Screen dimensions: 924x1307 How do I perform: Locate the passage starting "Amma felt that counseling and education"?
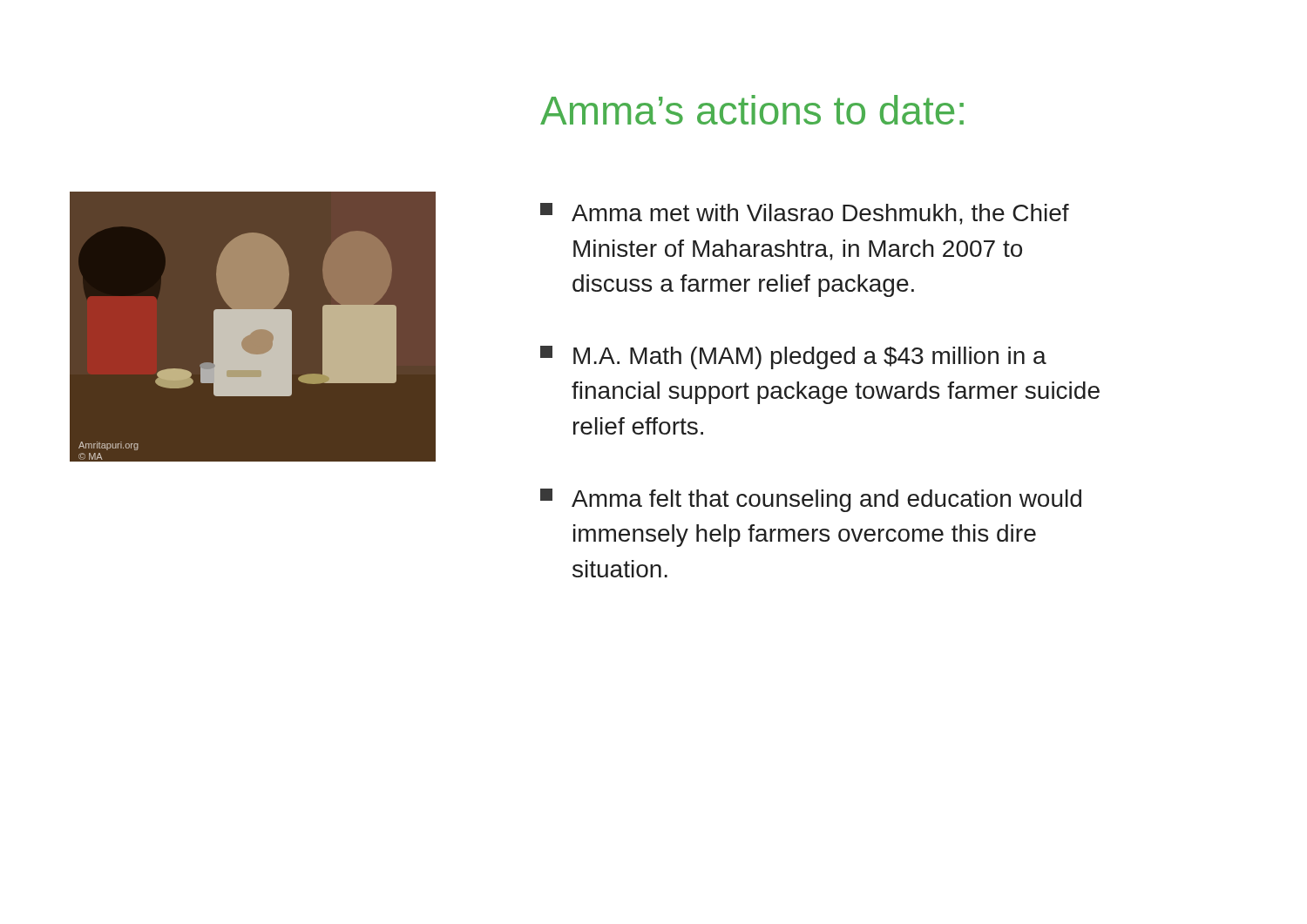point(812,534)
